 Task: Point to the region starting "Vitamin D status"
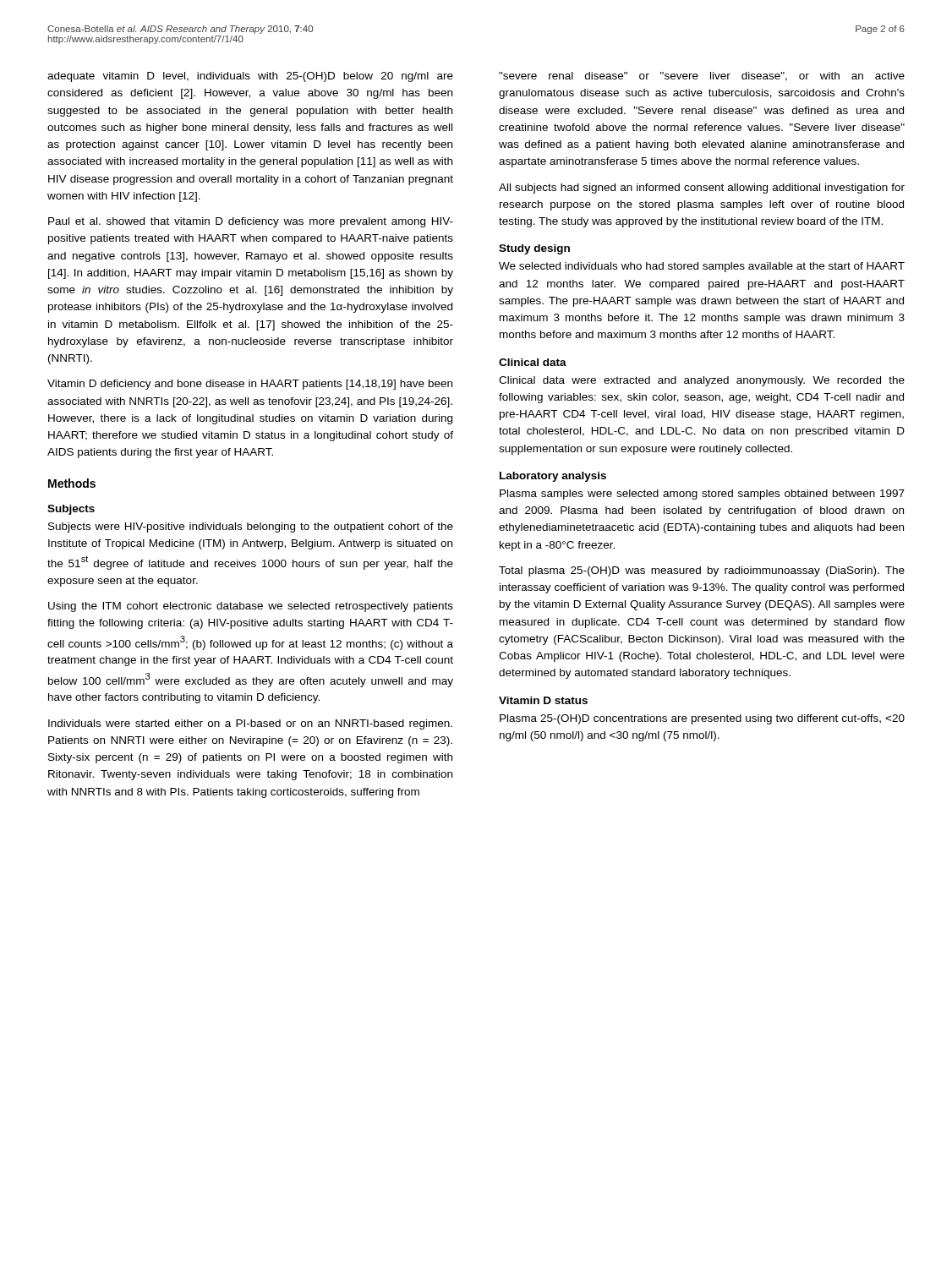click(543, 700)
